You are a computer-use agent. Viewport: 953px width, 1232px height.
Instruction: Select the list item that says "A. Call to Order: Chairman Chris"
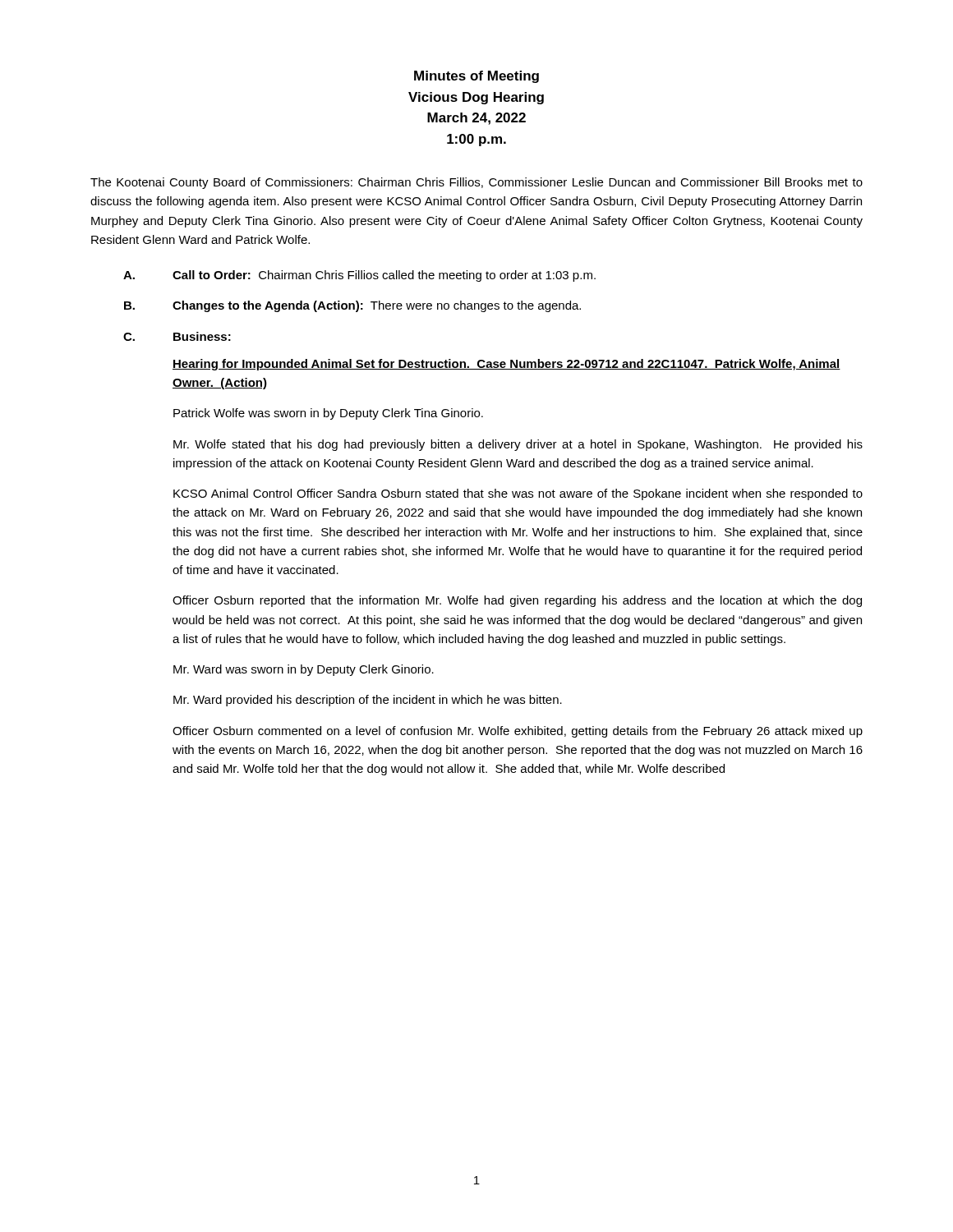476,275
